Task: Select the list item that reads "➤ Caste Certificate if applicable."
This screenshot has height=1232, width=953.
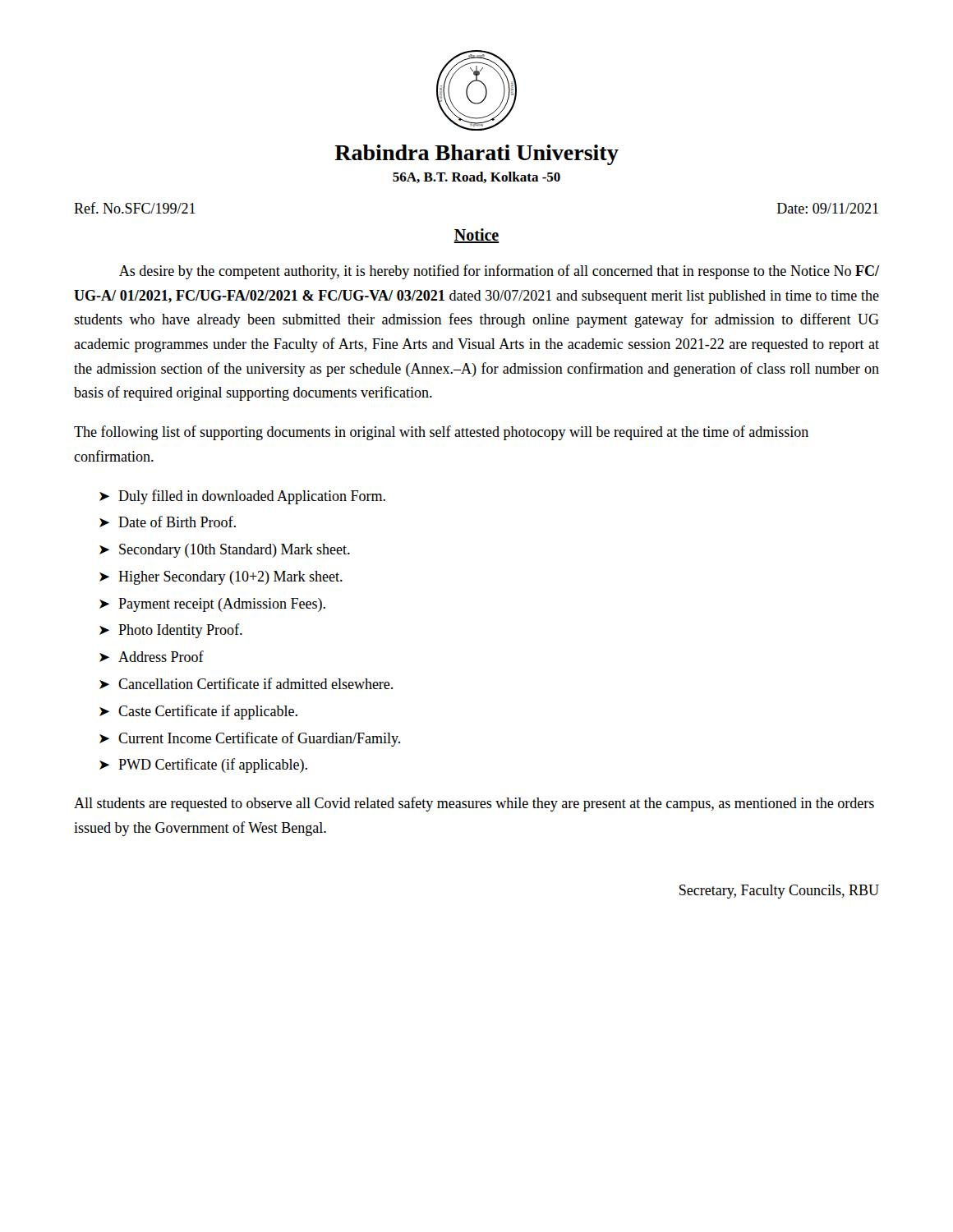Action: (186, 711)
